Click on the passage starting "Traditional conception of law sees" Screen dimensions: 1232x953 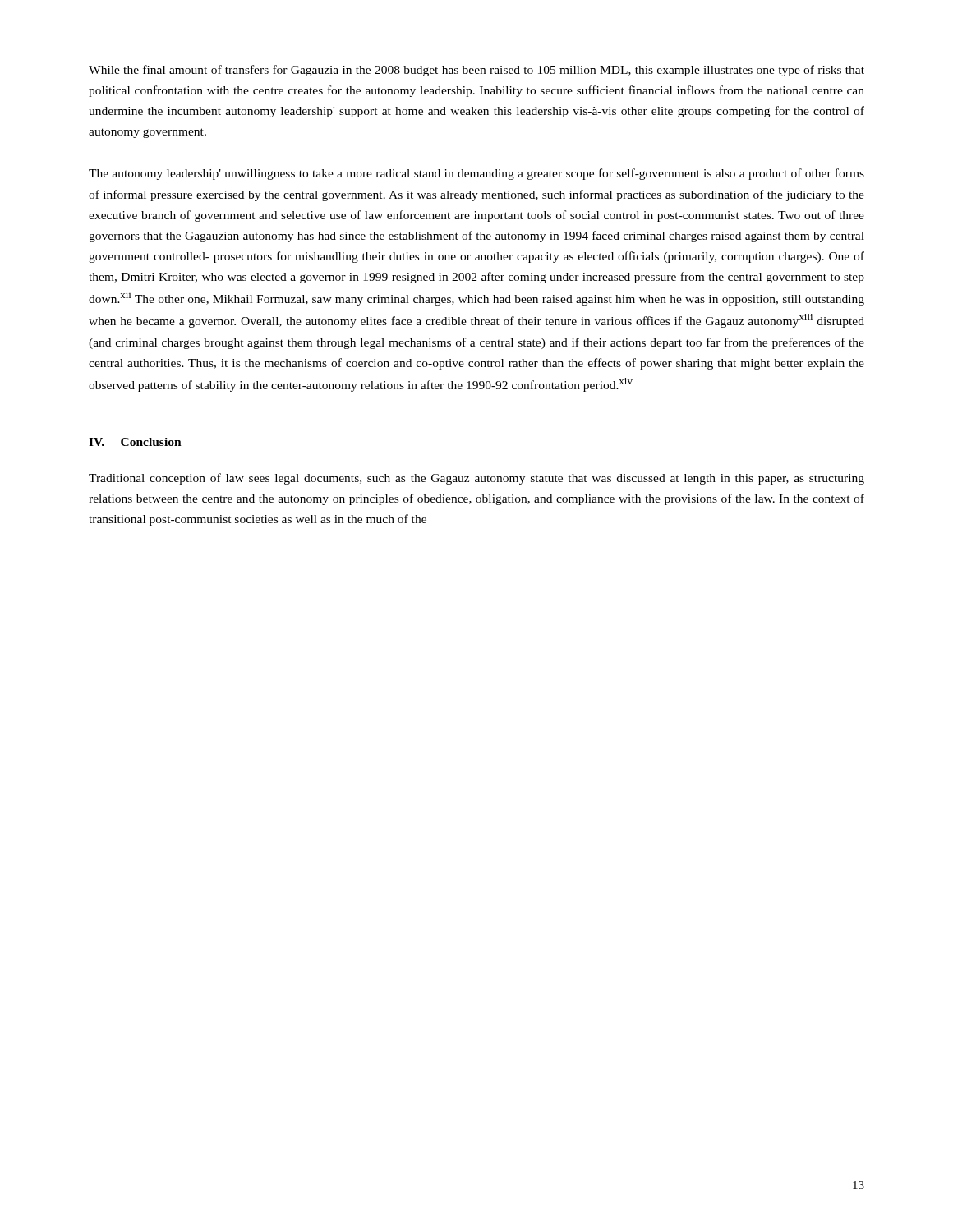(476, 498)
